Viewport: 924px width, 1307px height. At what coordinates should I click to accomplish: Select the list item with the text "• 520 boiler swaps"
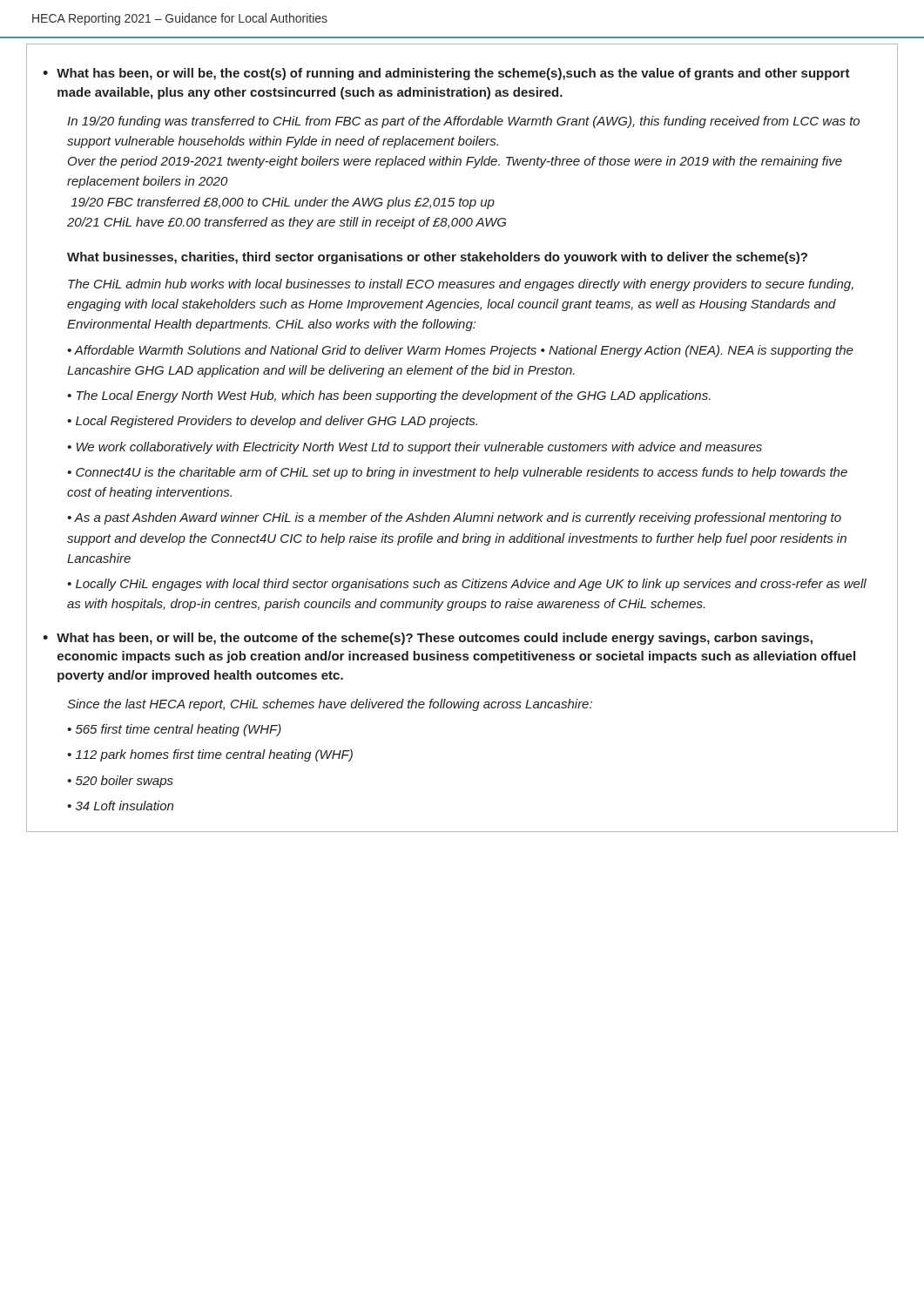tap(120, 780)
